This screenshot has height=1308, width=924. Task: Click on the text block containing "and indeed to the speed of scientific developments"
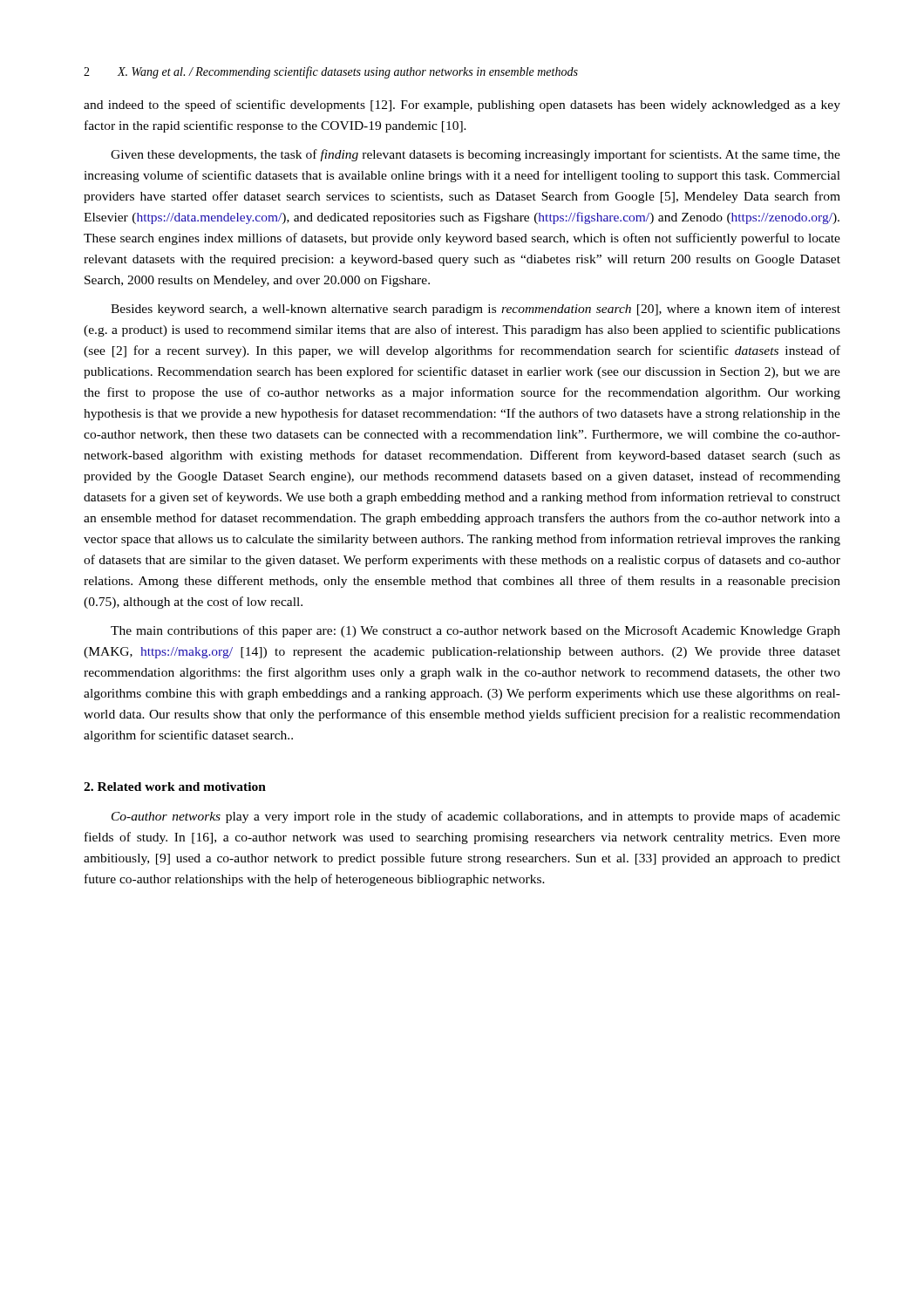click(x=462, y=115)
